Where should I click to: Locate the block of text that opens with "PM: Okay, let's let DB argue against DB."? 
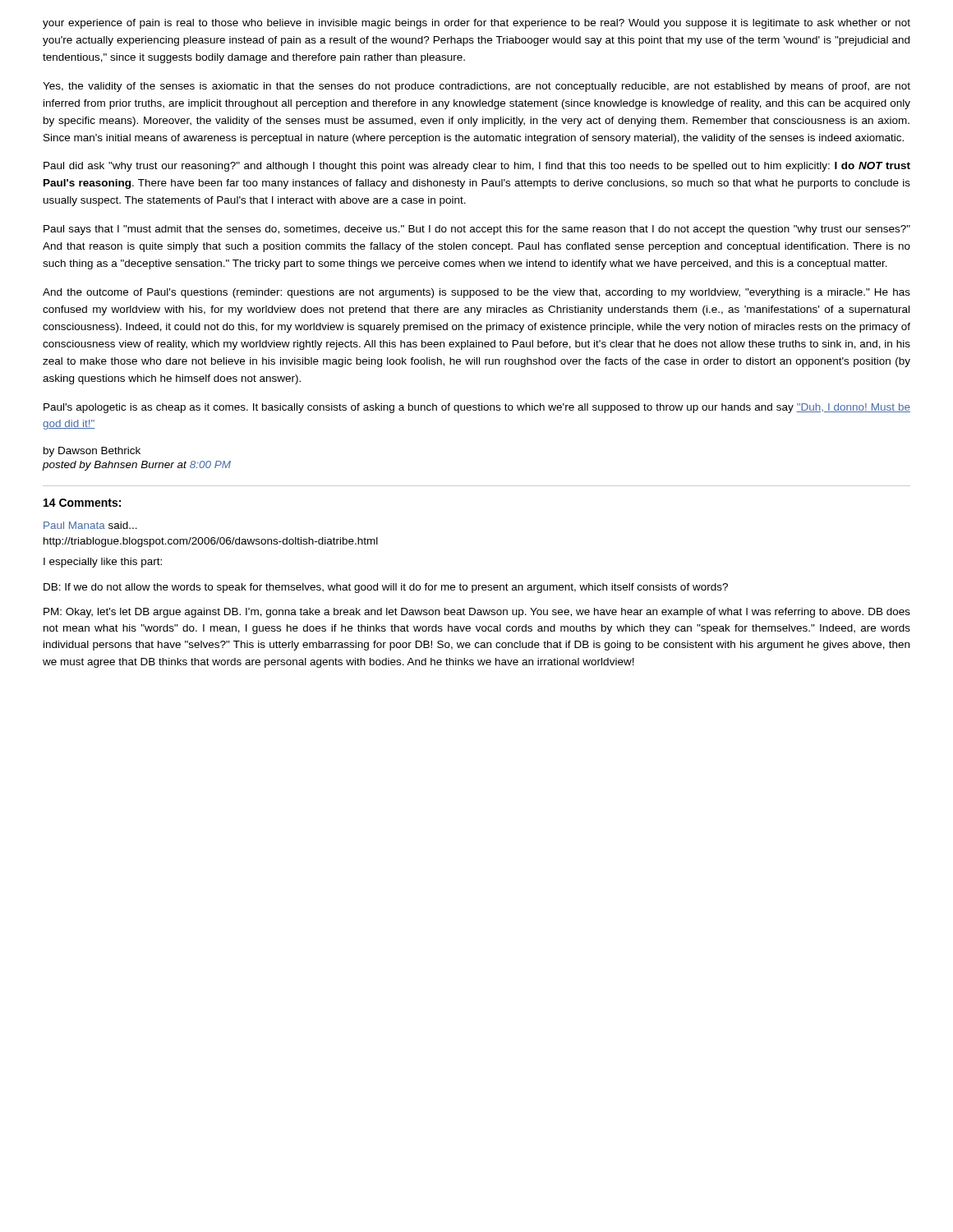point(476,636)
